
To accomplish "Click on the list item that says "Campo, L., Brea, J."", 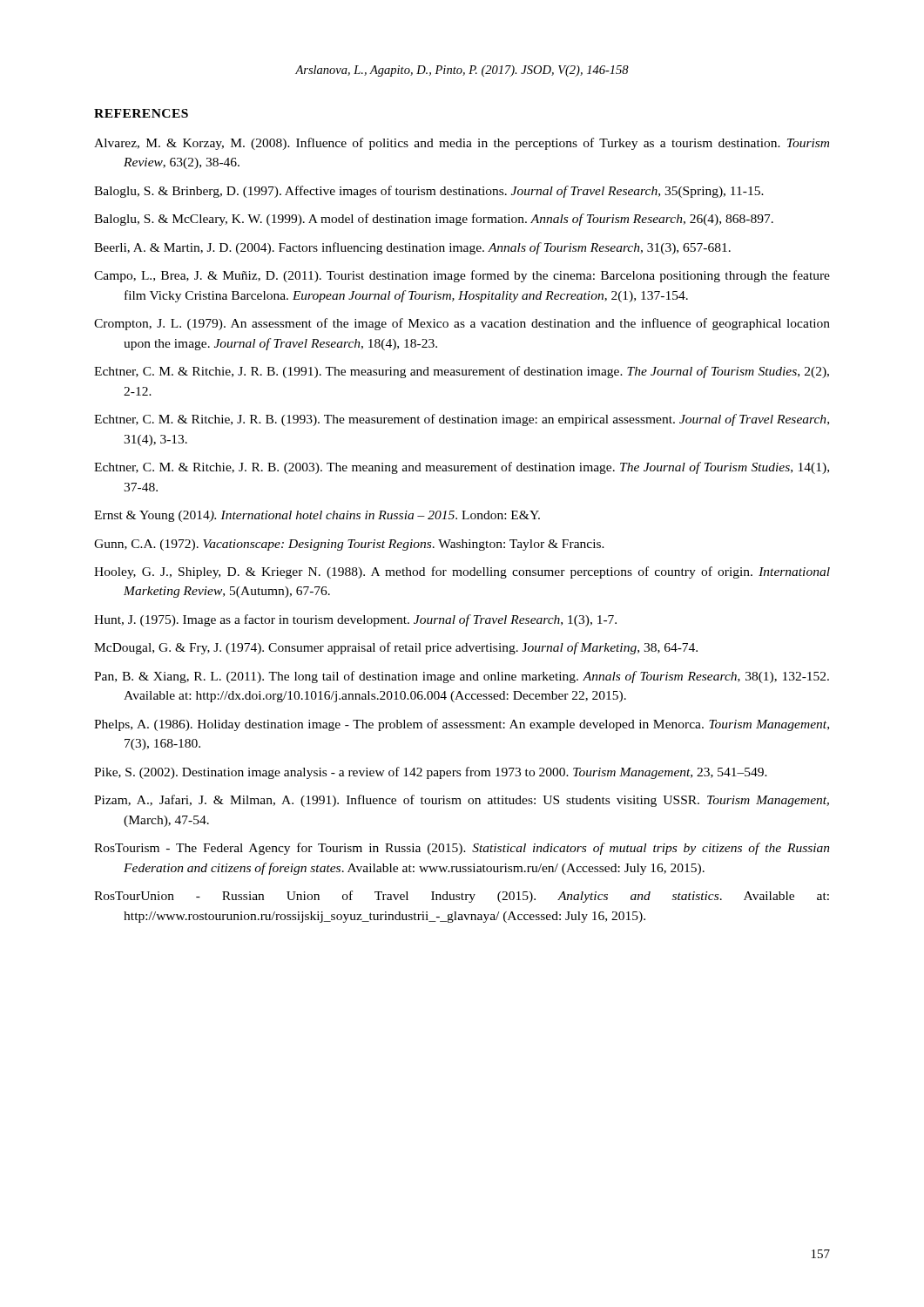I will (462, 286).
